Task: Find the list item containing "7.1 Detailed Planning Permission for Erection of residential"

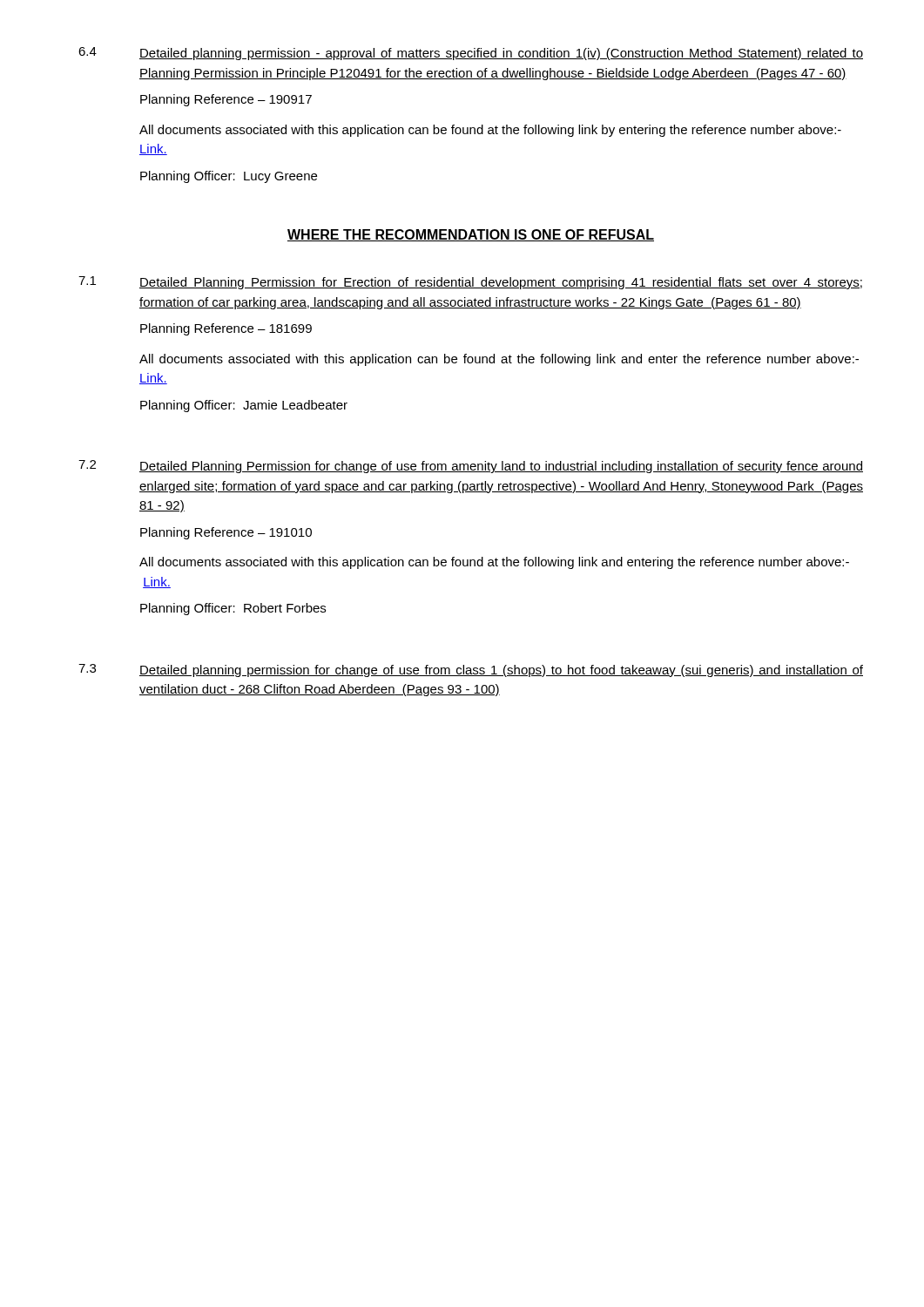Action: [471, 356]
